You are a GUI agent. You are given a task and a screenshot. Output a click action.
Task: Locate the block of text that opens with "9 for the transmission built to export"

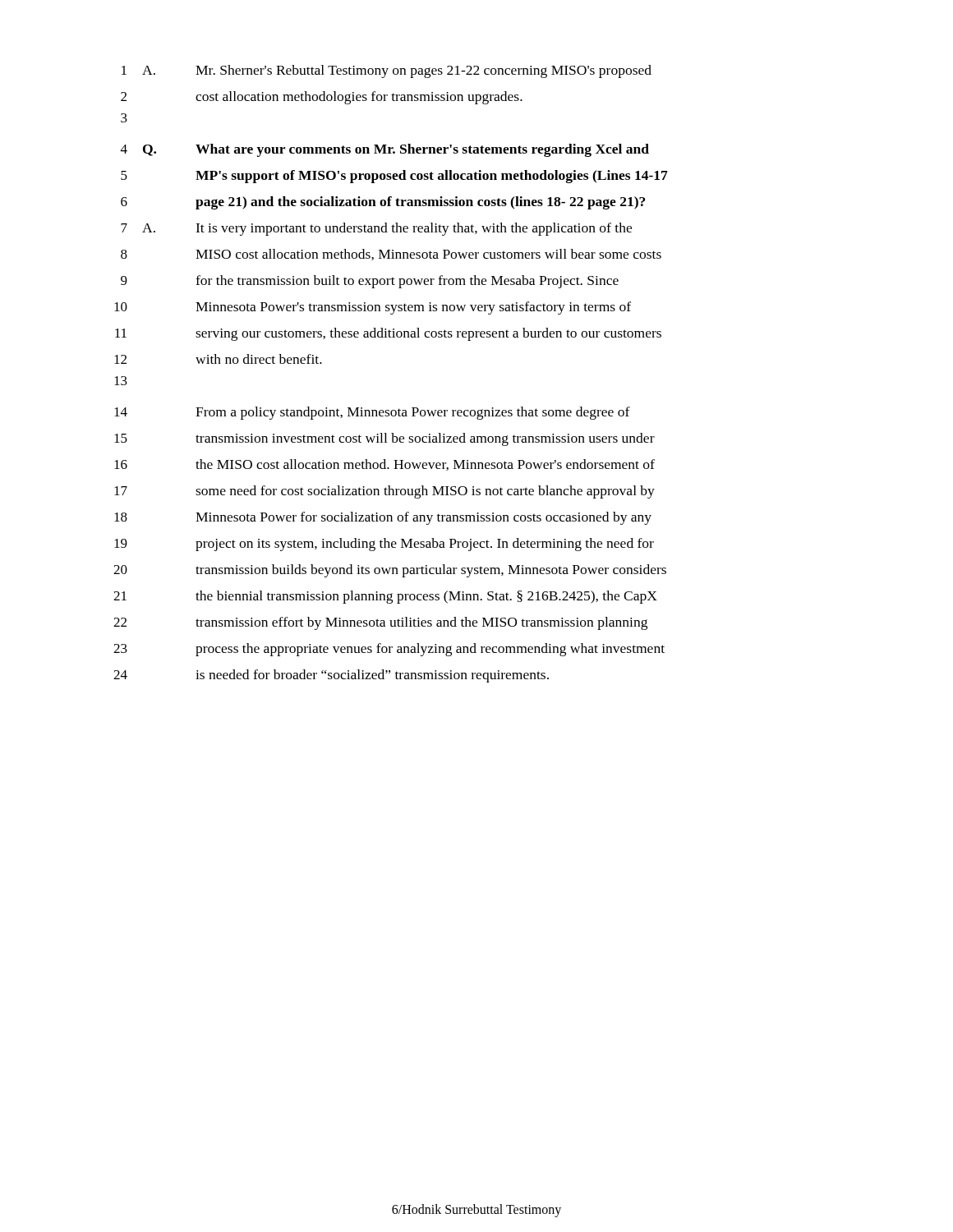tap(485, 280)
